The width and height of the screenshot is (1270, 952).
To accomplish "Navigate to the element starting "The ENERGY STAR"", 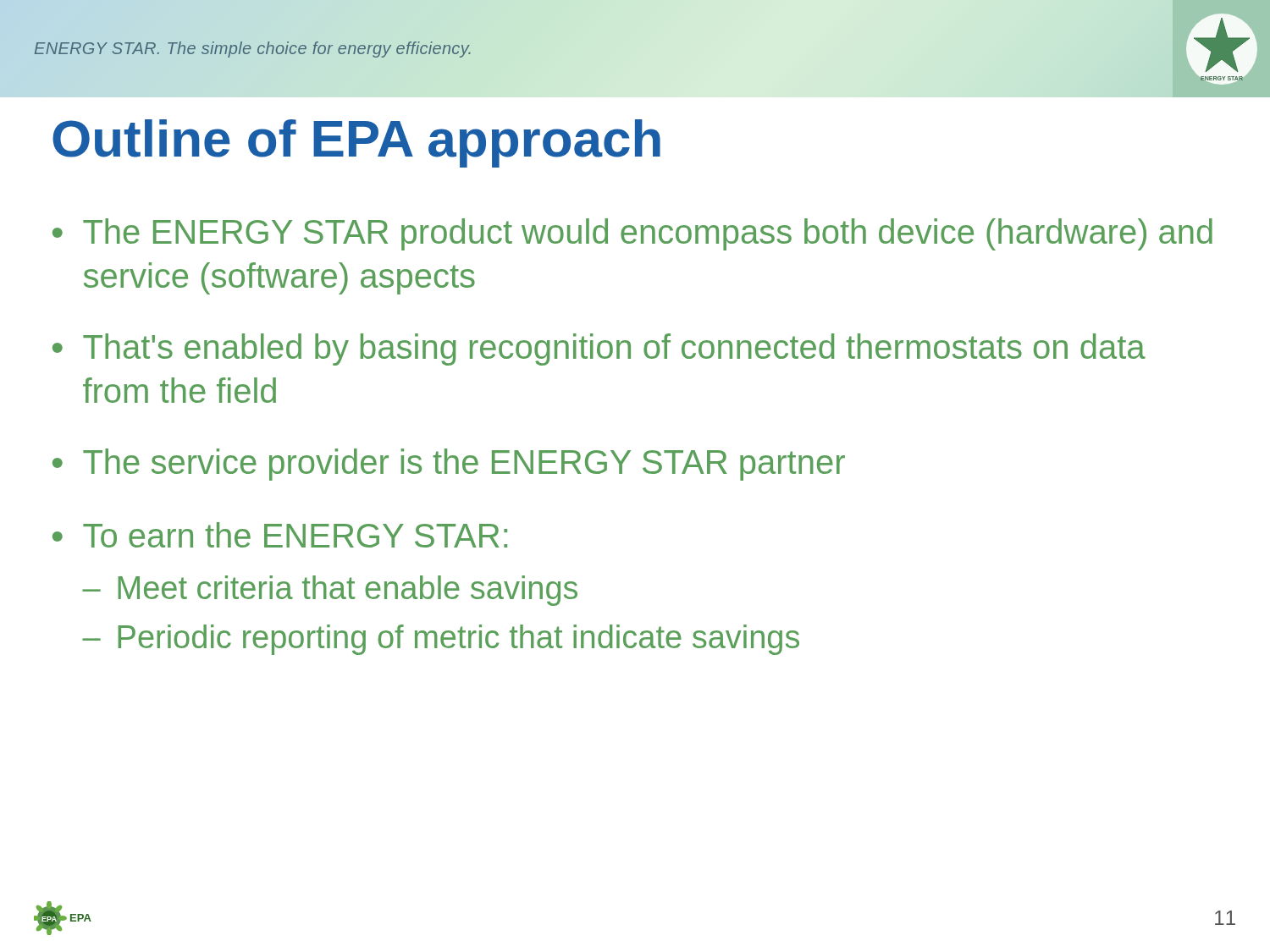I will (x=651, y=254).
